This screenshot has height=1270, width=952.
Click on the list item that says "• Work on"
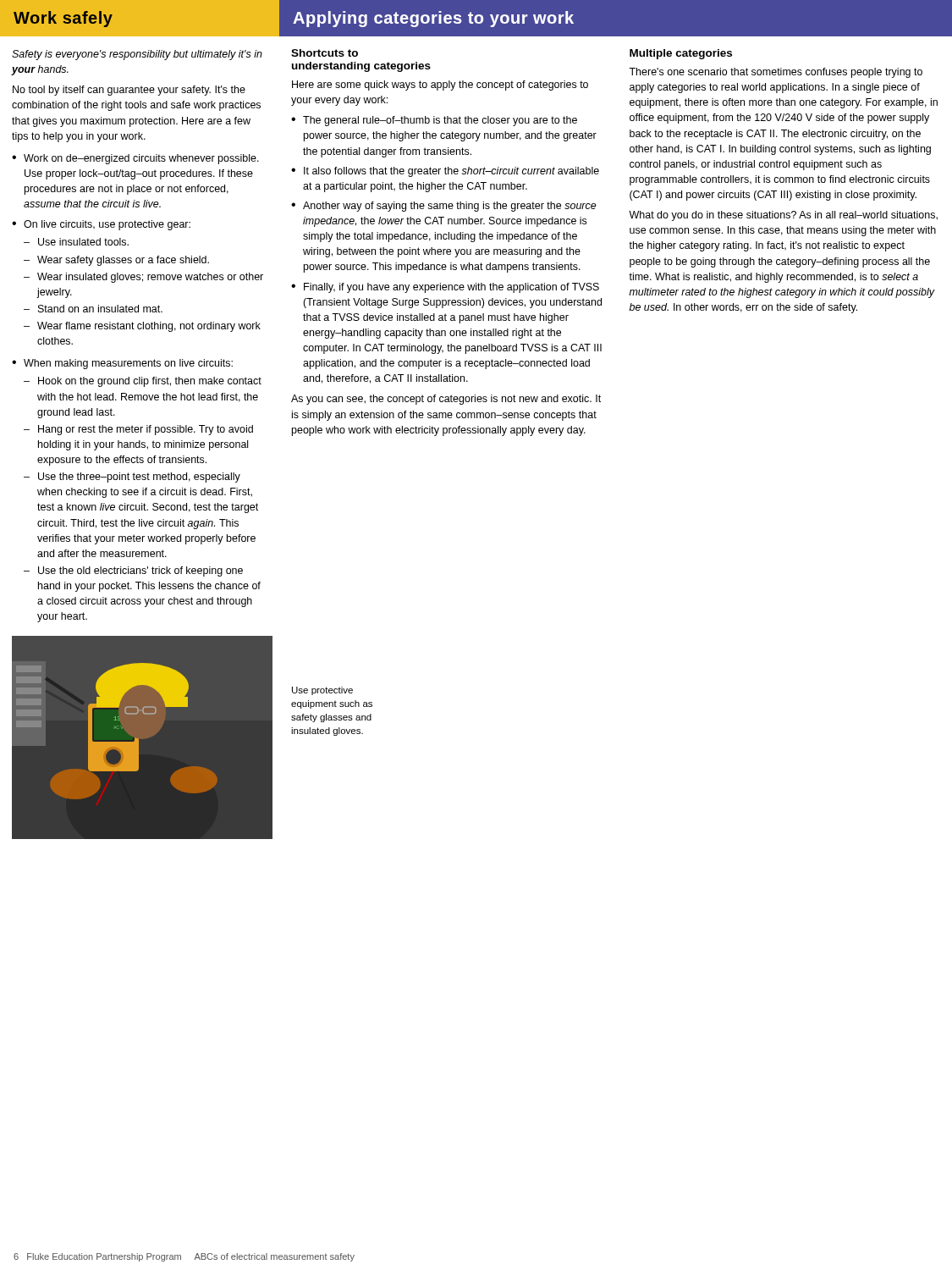(140, 181)
